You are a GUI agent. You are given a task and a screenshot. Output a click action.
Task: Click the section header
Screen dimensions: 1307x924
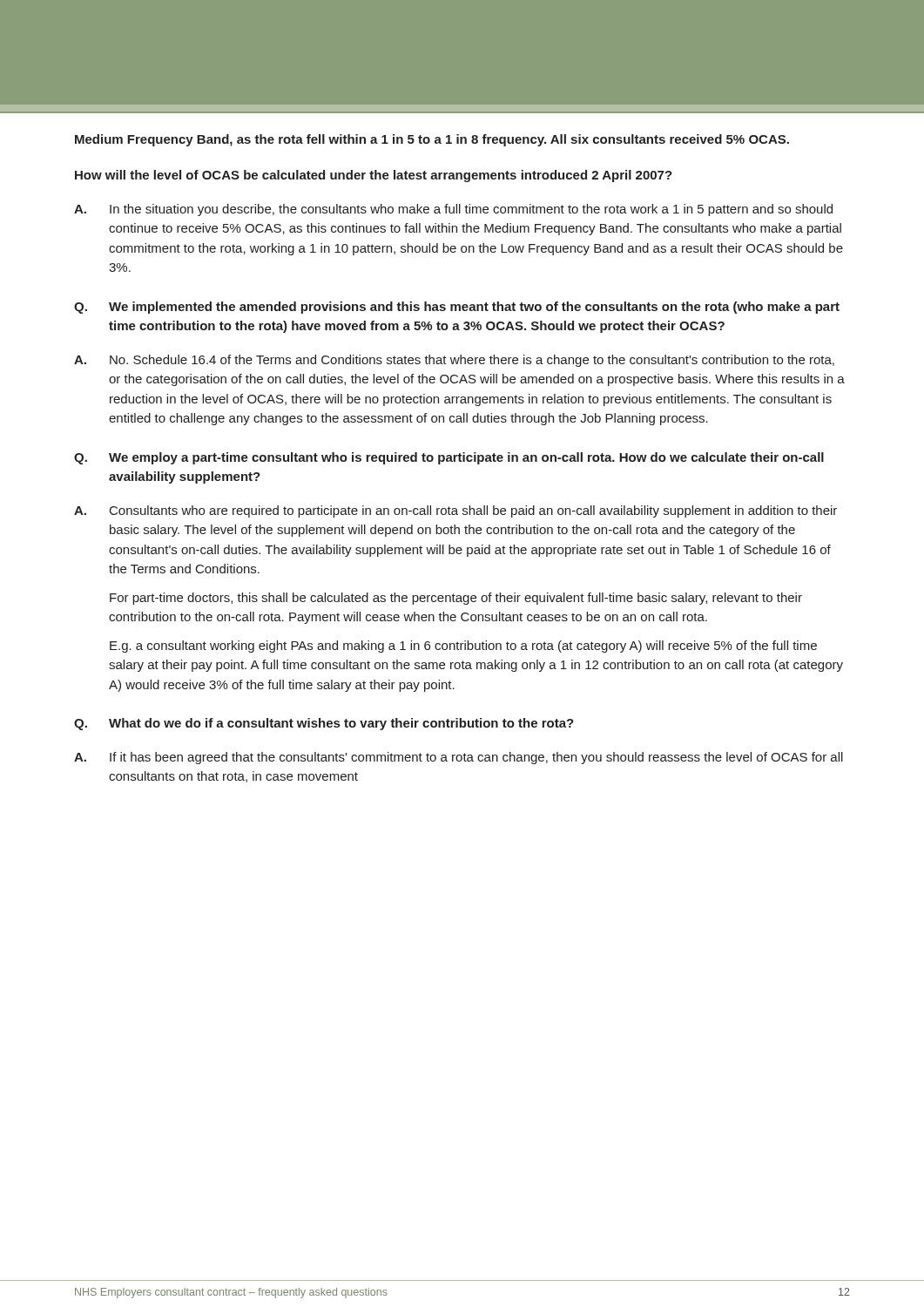(x=373, y=175)
